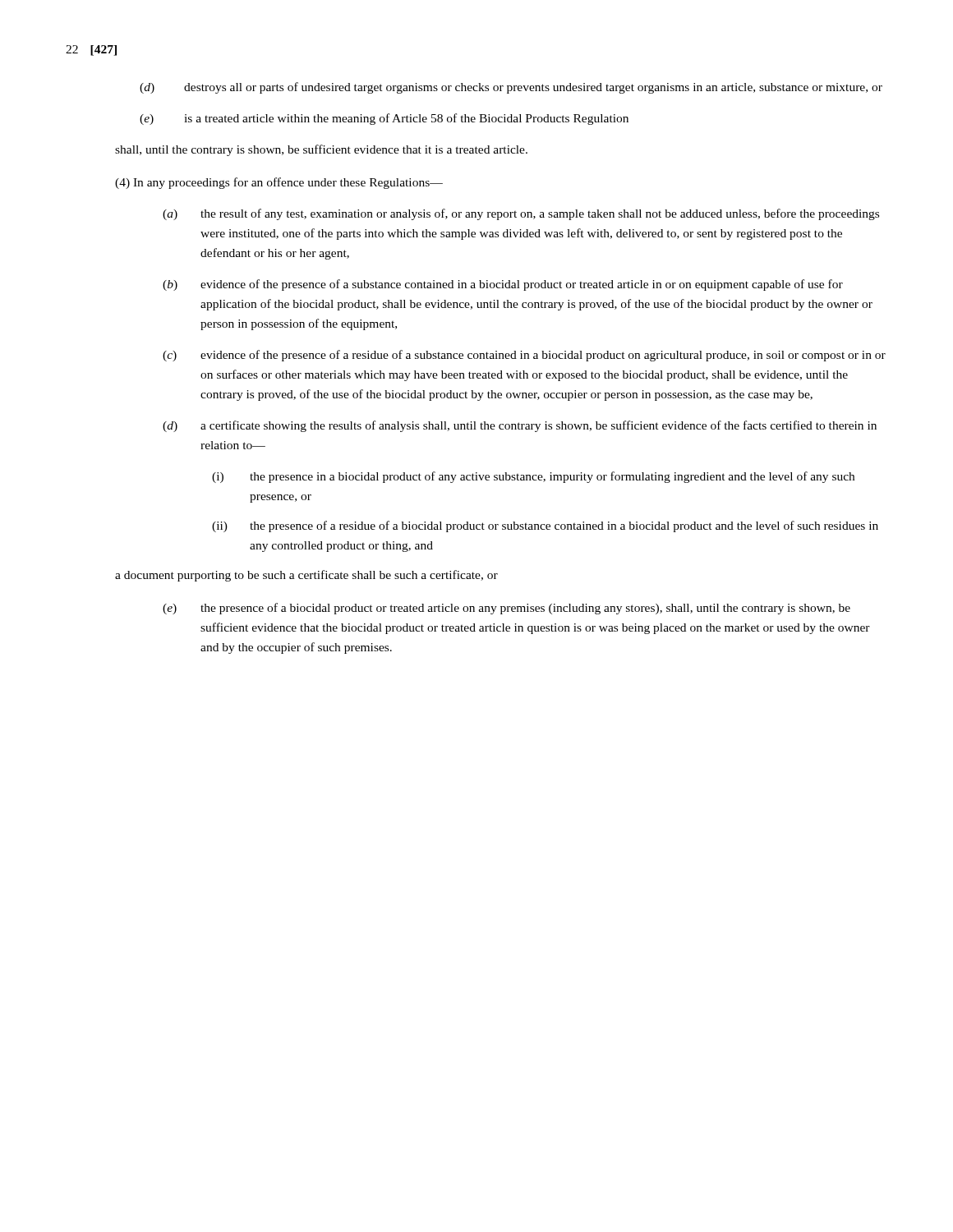Select the block starting "(d) destroys all or parts of"
The image size is (953, 1232).
[513, 87]
